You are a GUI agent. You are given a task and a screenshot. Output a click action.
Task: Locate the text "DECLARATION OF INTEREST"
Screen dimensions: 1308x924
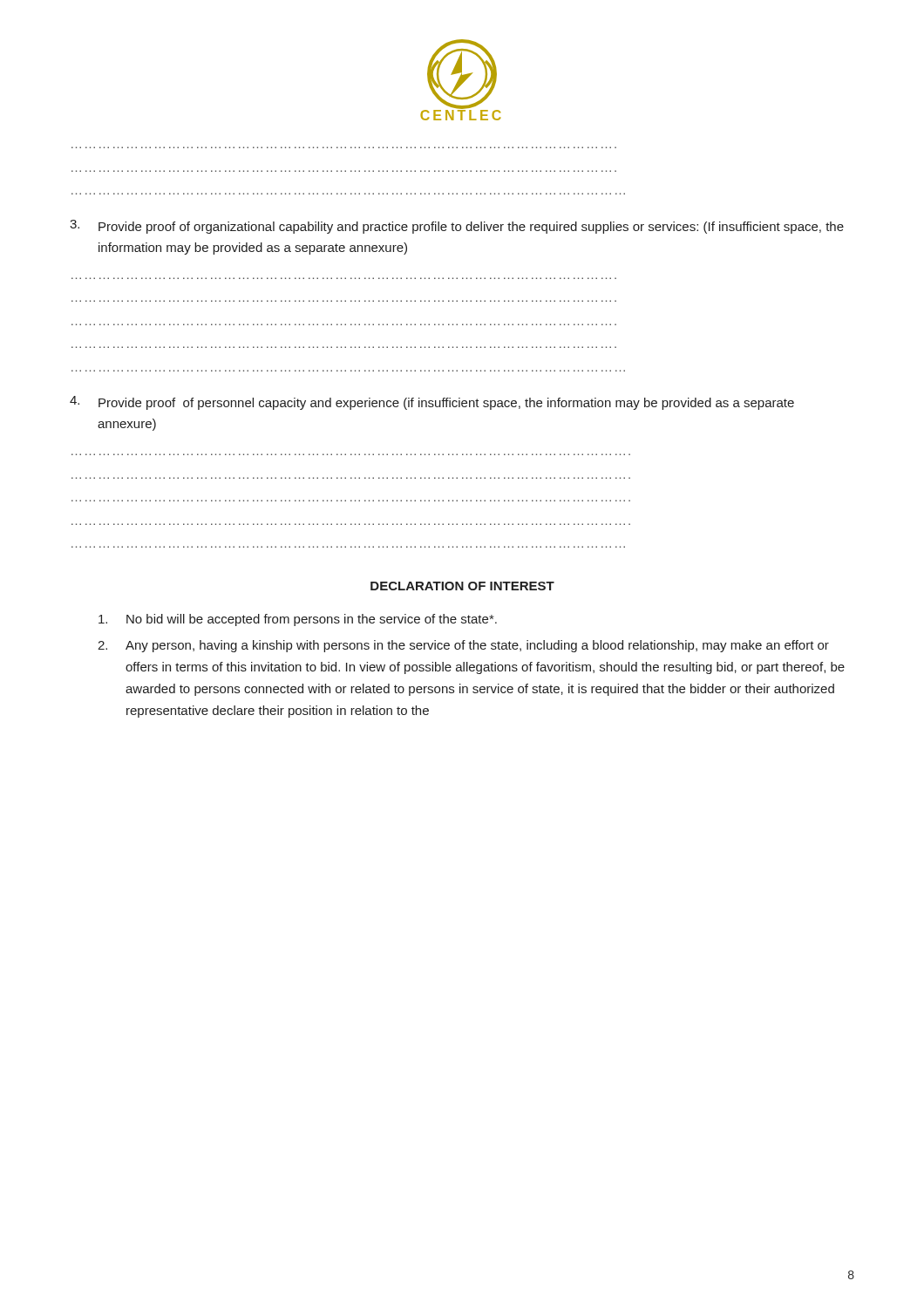point(462,585)
